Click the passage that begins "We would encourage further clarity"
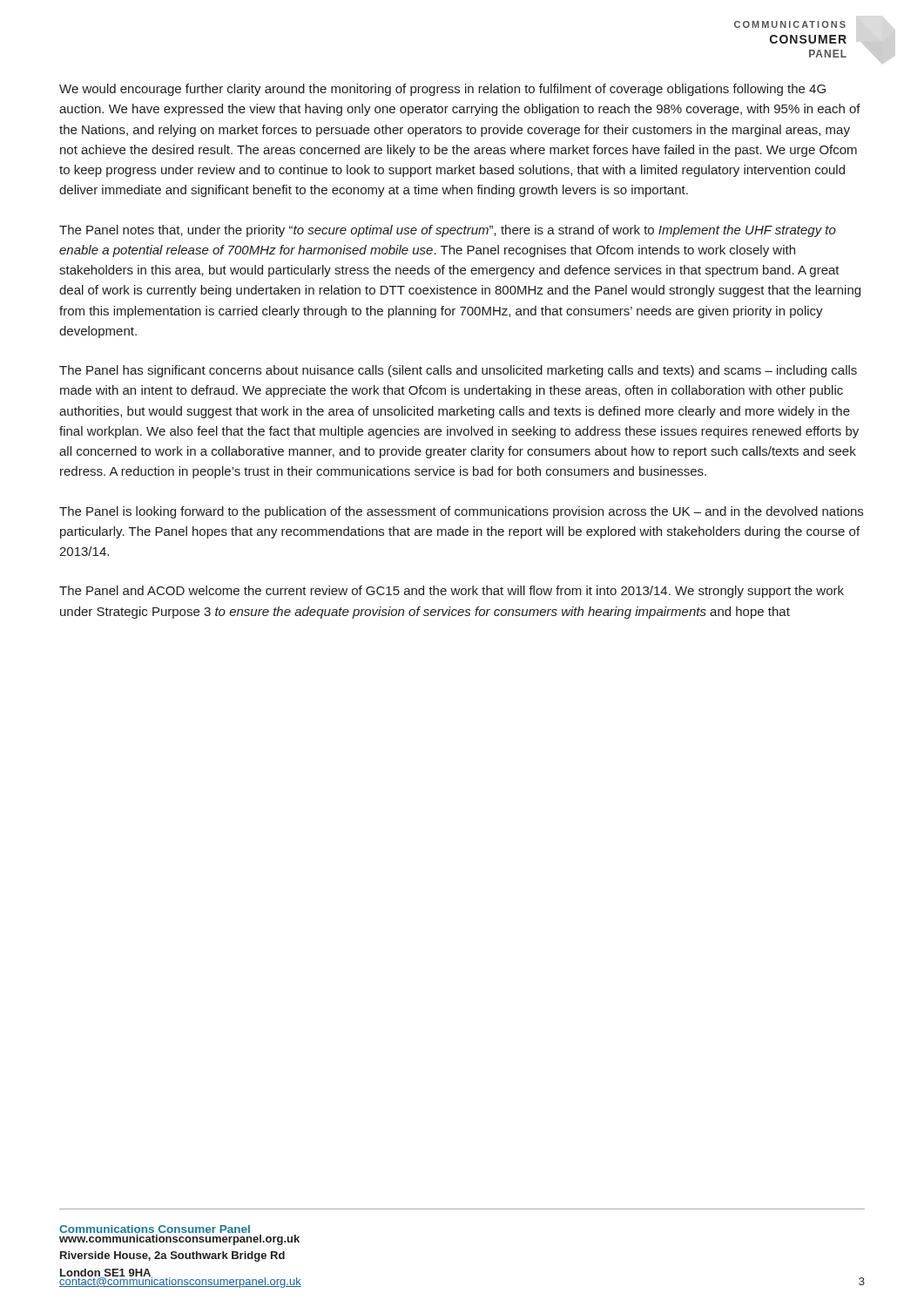Image resolution: width=924 pixels, height=1307 pixels. pyautogui.click(x=462, y=139)
